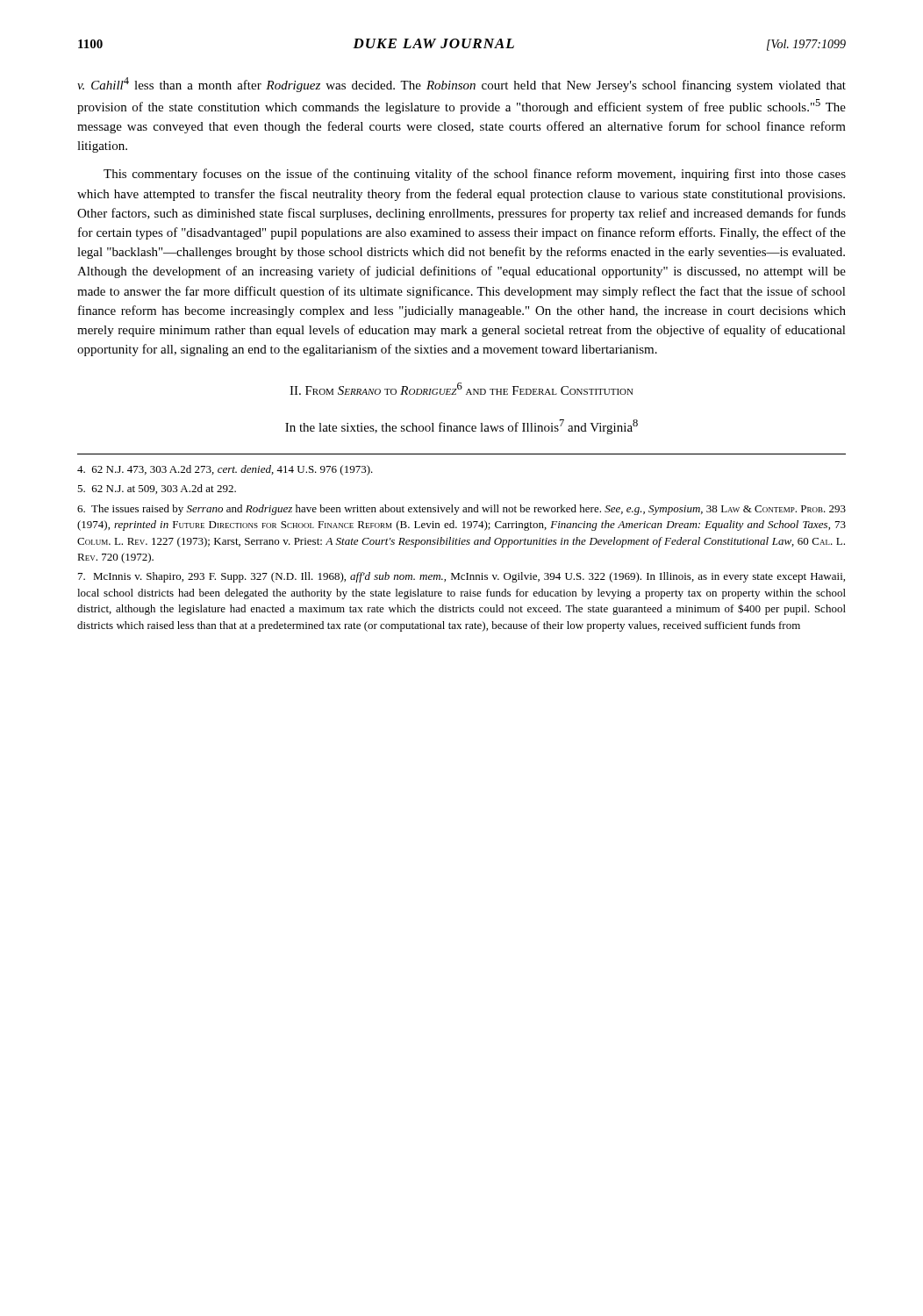Point to the passage starting "In the late sixties,"
The height and width of the screenshot is (1316, 923).
click(462, 426)
